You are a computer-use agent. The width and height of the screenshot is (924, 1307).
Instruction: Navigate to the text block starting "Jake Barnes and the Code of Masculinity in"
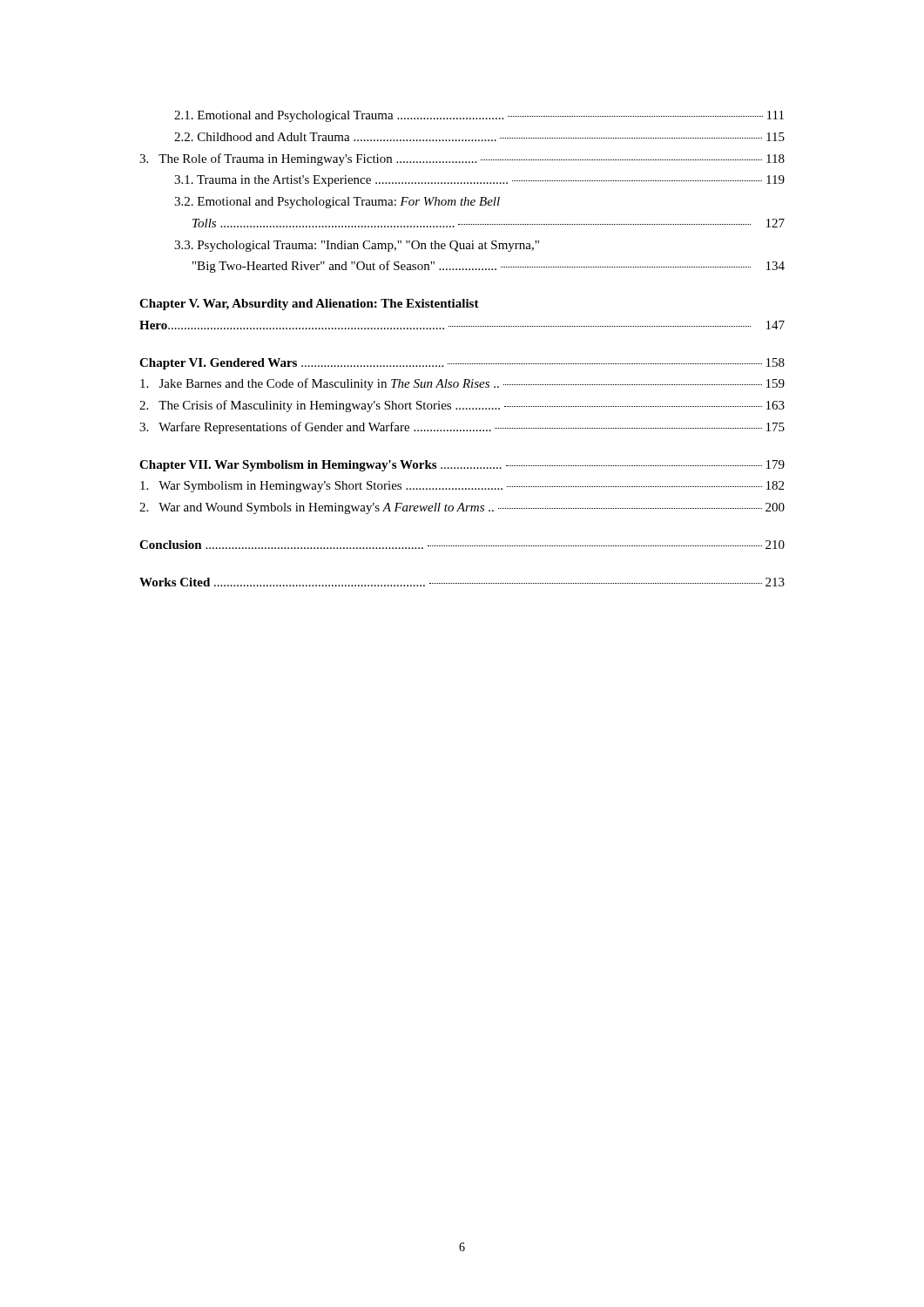(462, 384)
